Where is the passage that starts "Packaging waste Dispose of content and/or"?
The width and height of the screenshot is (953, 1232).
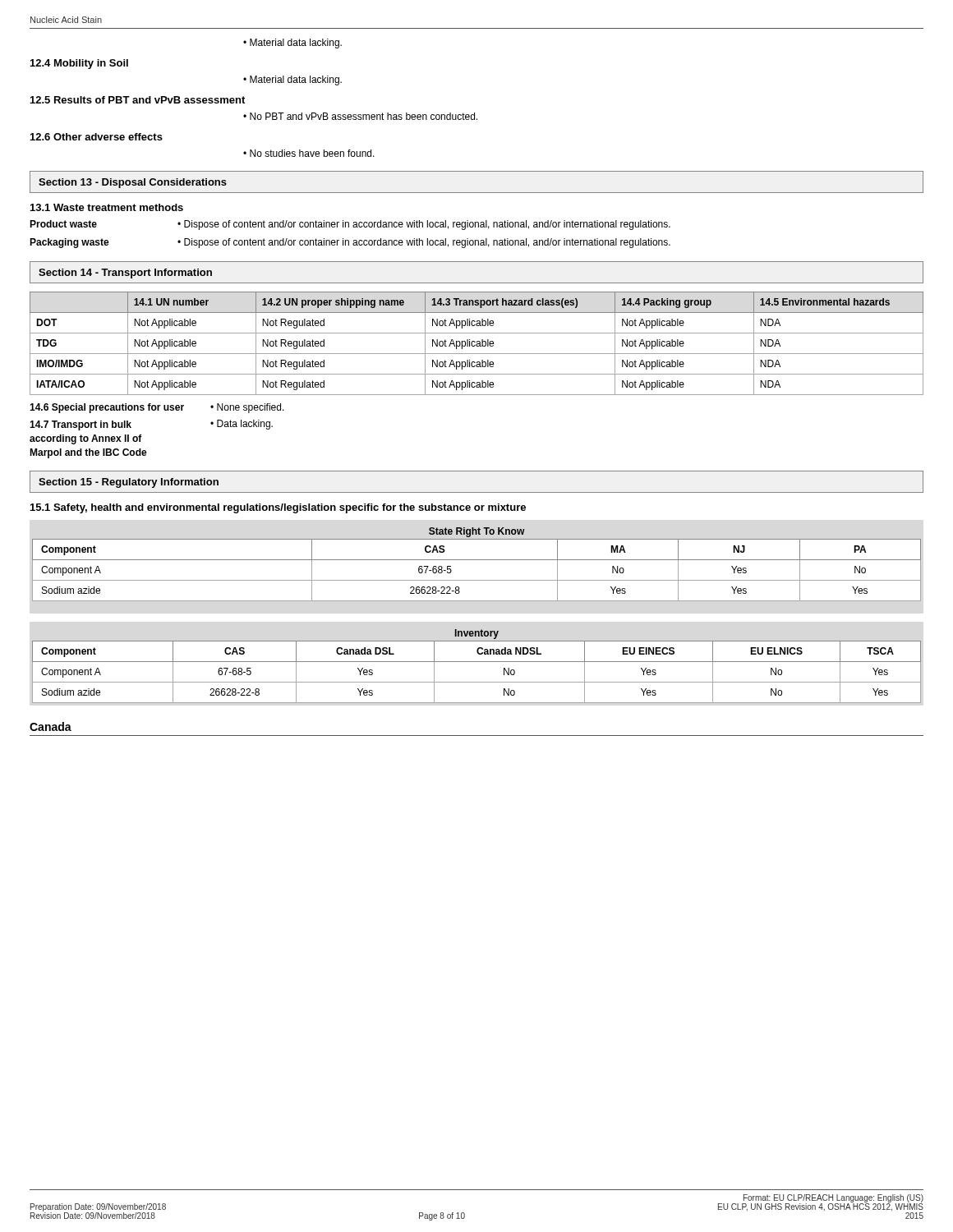476,243
